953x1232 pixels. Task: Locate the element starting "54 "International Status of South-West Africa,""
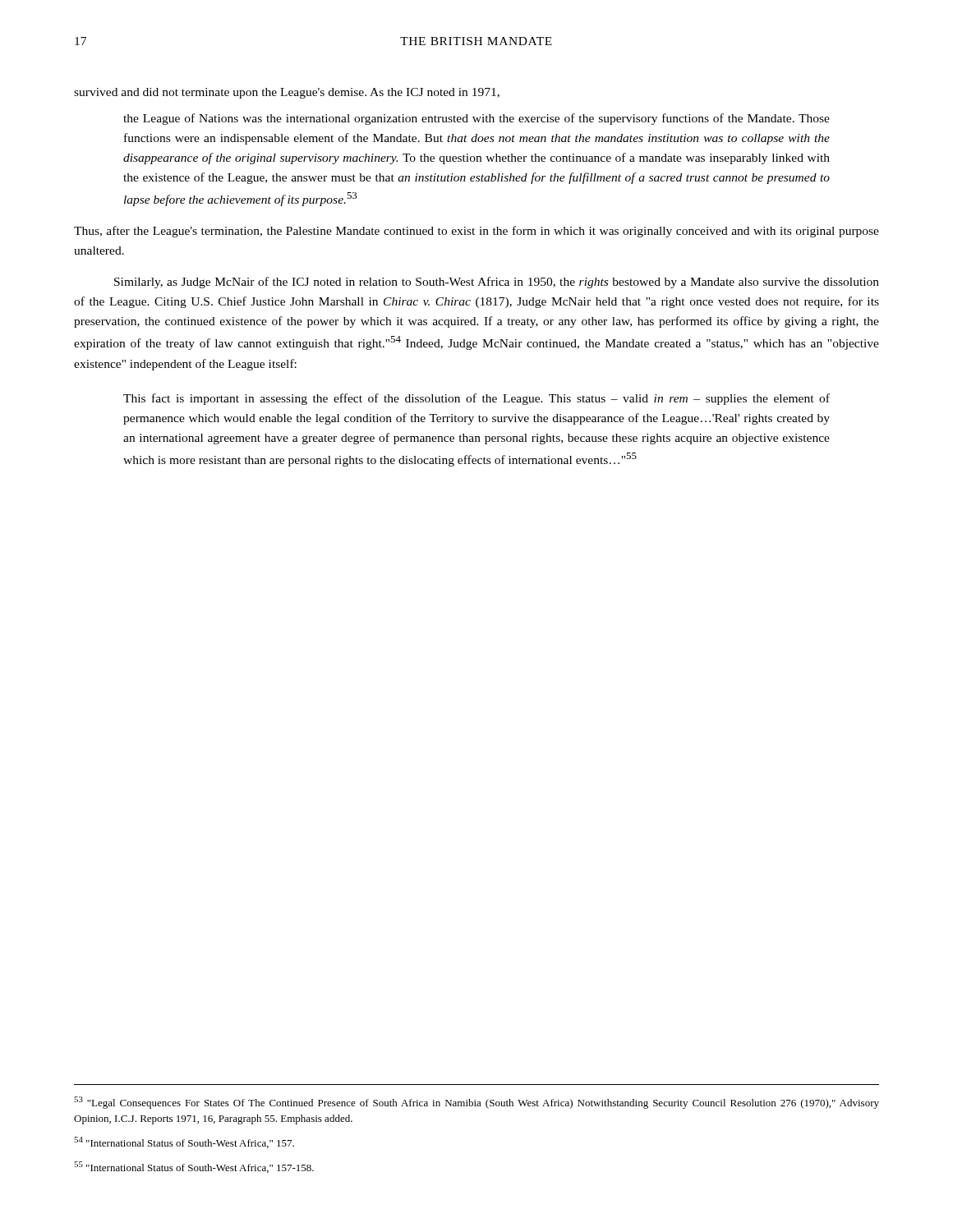click(184, 1142)
